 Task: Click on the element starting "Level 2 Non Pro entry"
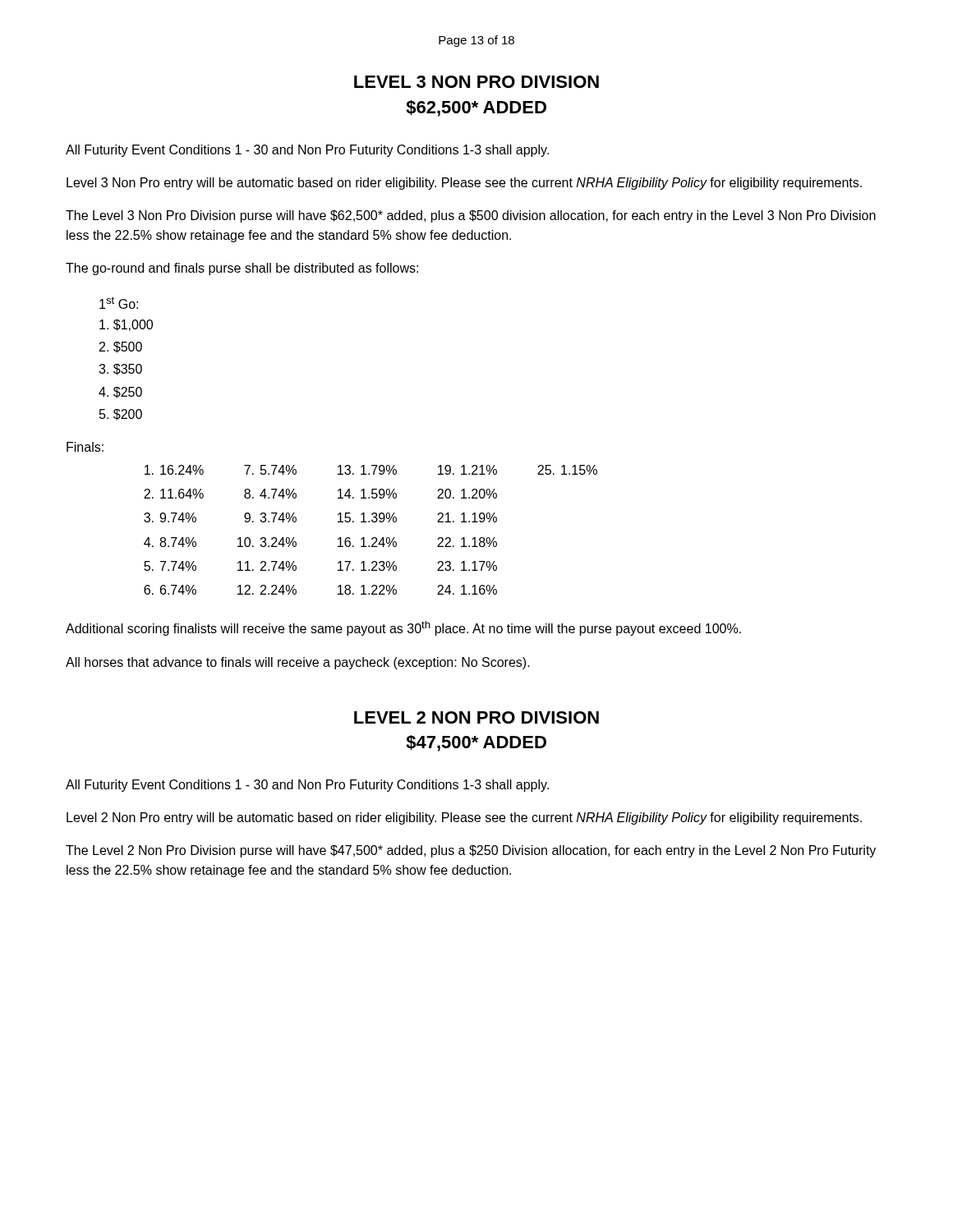click(464, 818)
